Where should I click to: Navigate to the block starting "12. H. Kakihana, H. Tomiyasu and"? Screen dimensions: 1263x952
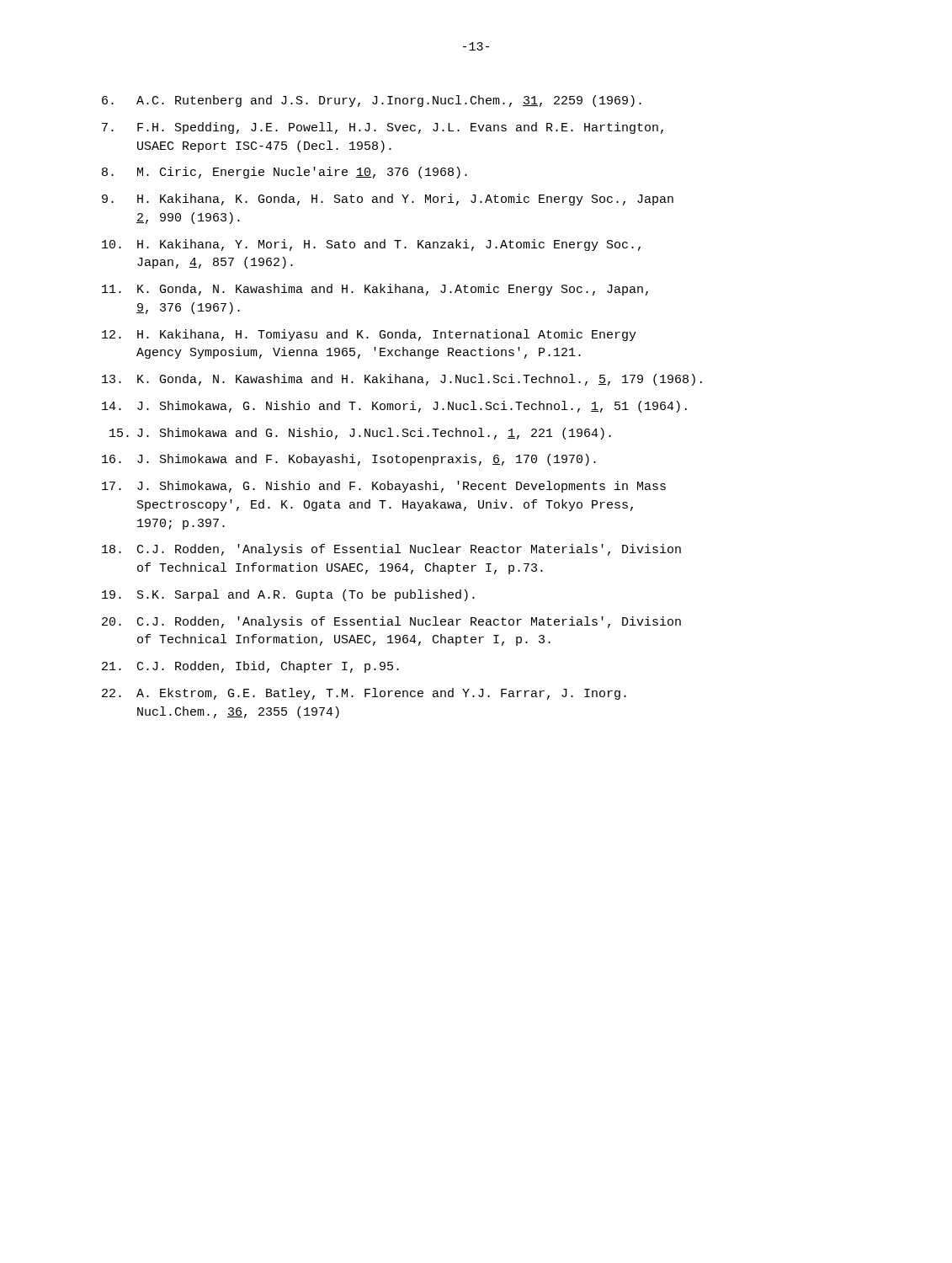484,345
